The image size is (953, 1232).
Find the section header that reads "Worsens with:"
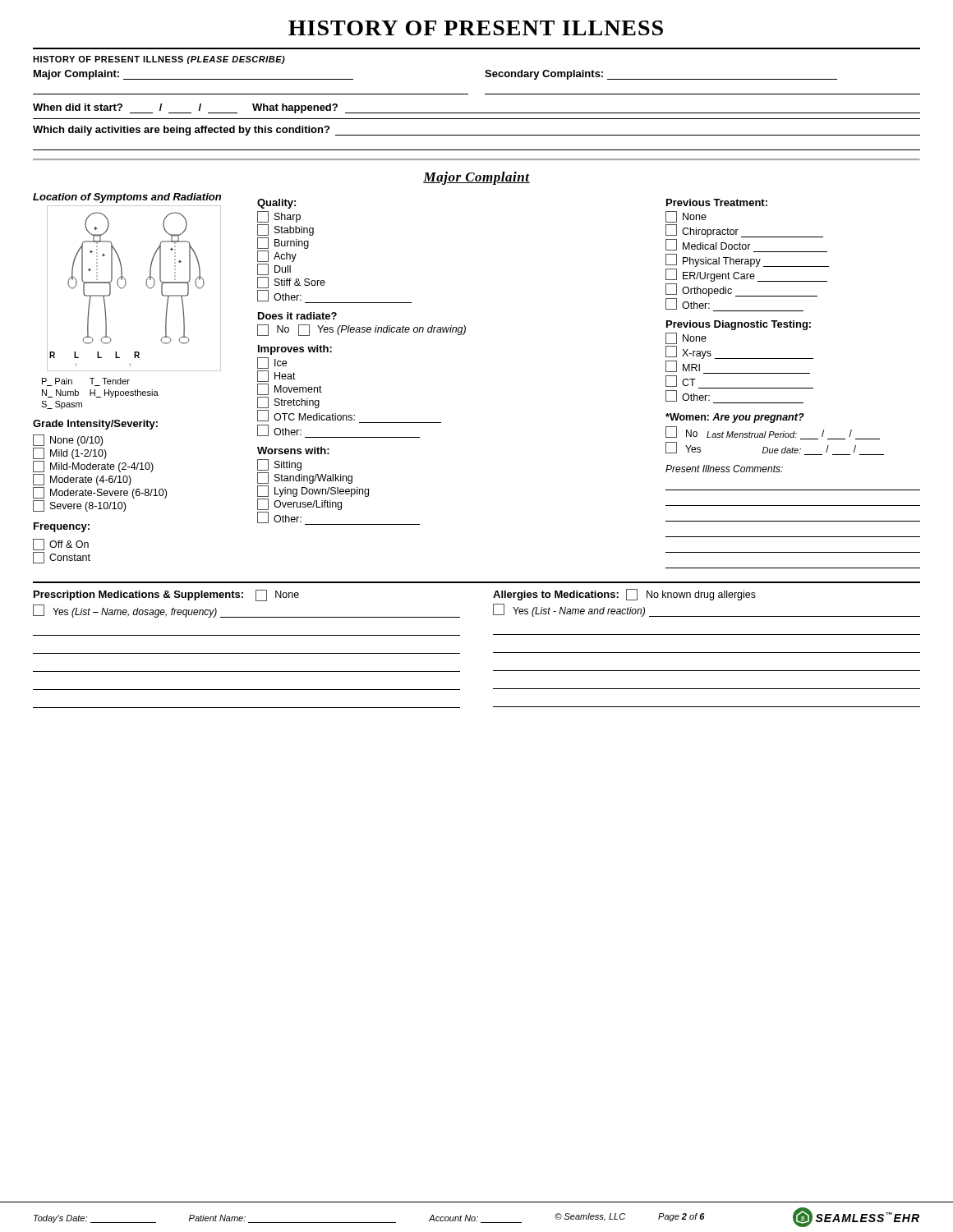(x=294, y=450)
